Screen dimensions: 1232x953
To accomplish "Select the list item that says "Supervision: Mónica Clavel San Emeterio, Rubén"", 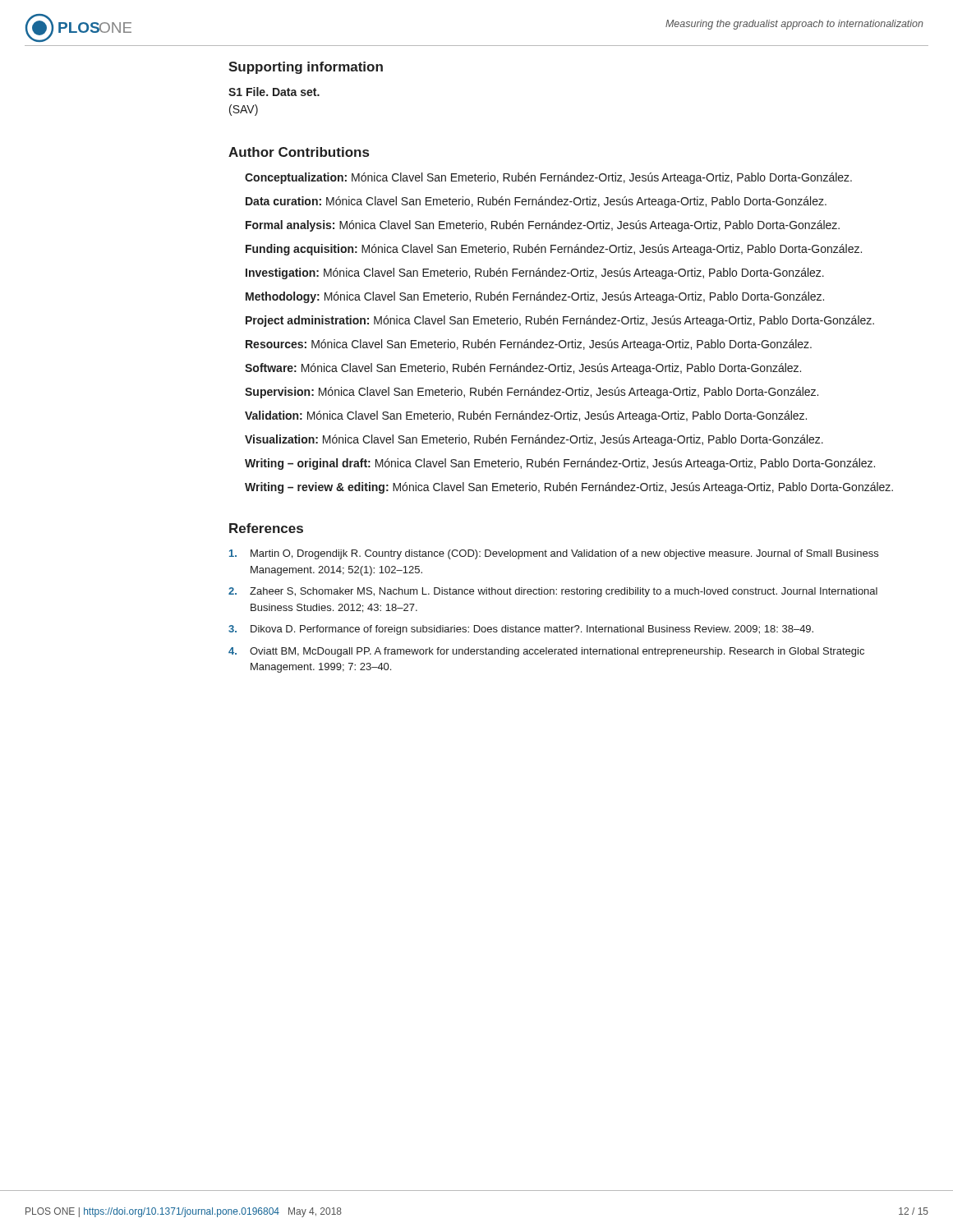I will pyautogui.click(x=532, y=392).
